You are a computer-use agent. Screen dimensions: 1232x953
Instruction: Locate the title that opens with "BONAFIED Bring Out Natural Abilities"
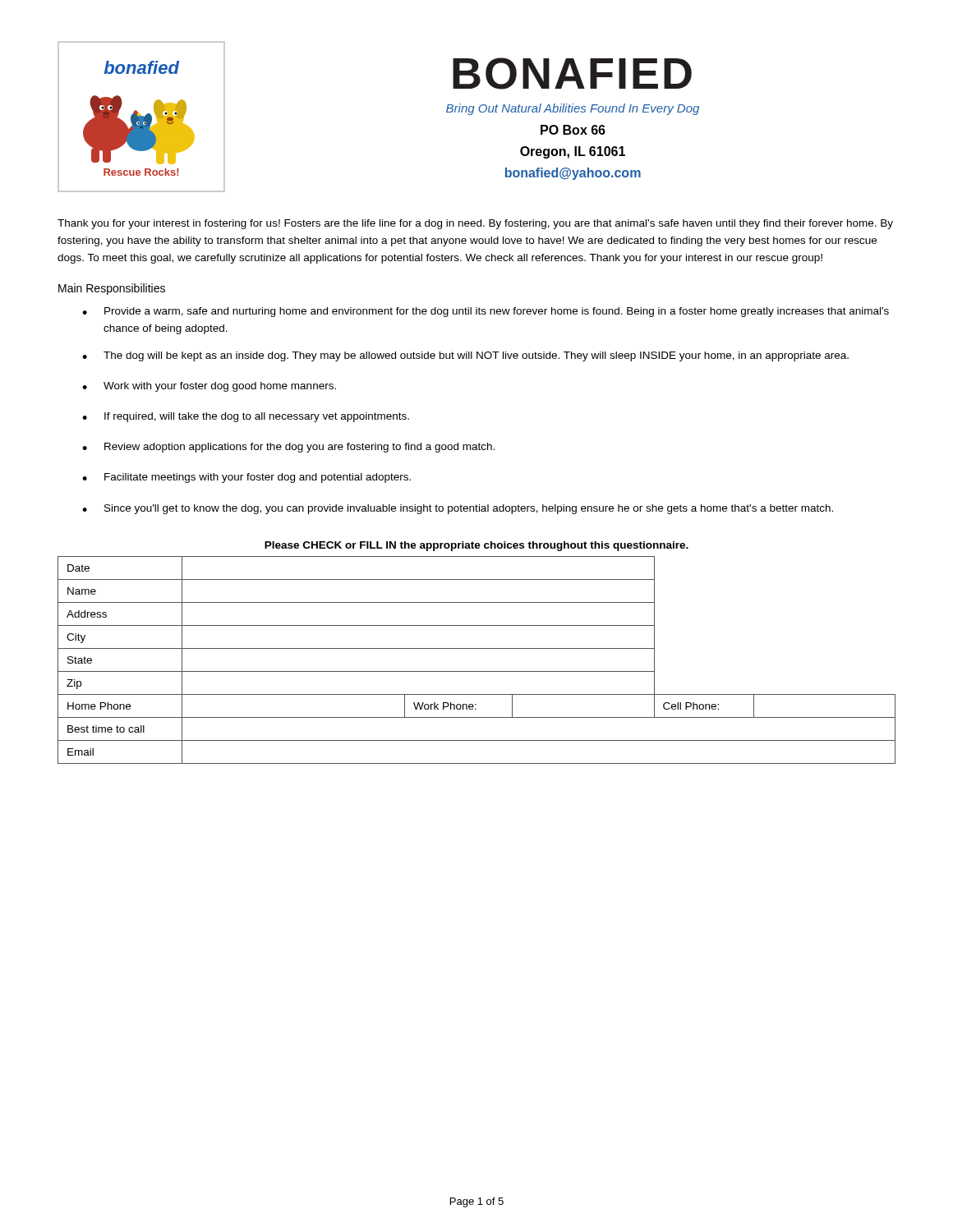pyautogui.click(x=573, y=116)
